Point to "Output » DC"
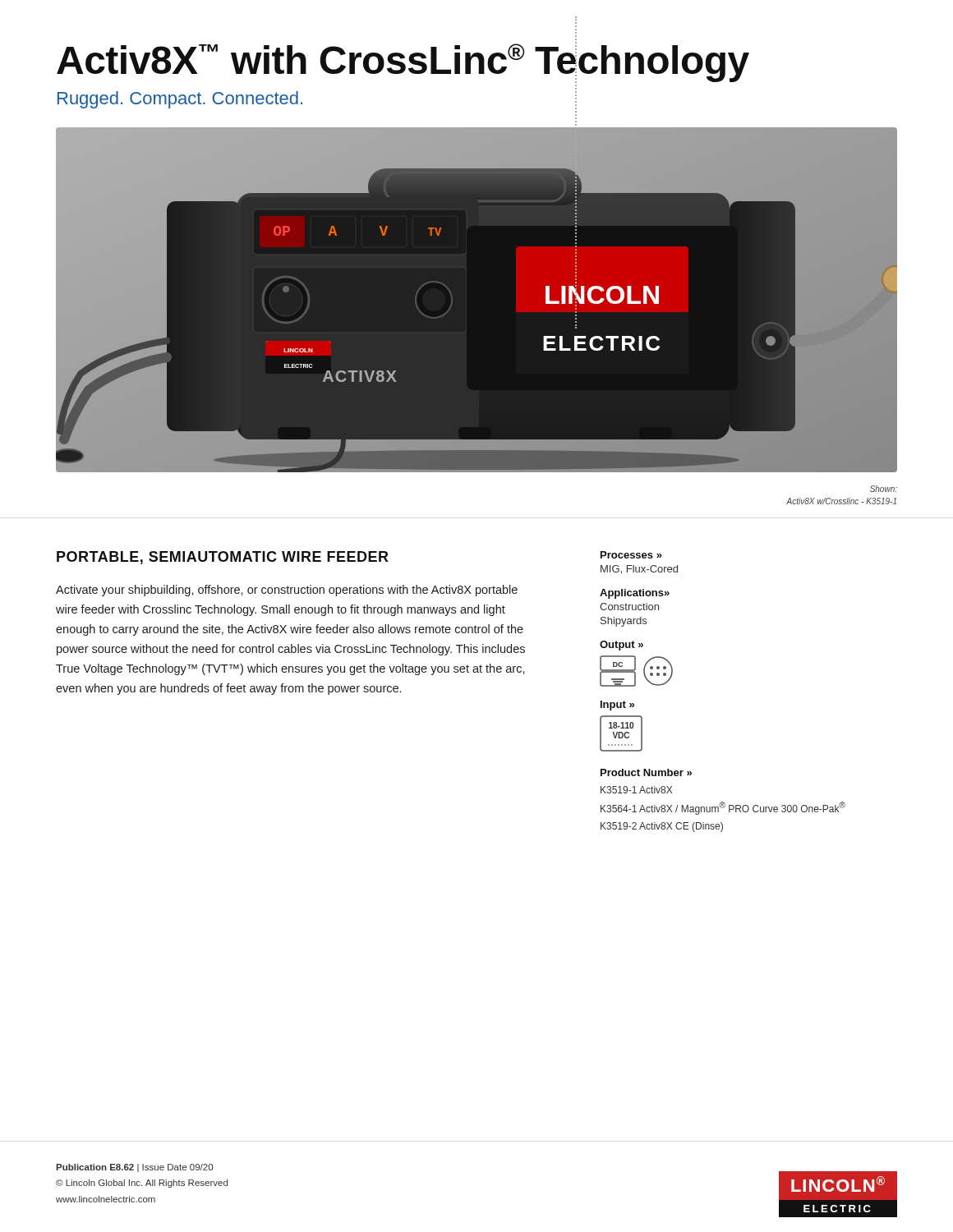953x1232 pixels. [622, 646]
